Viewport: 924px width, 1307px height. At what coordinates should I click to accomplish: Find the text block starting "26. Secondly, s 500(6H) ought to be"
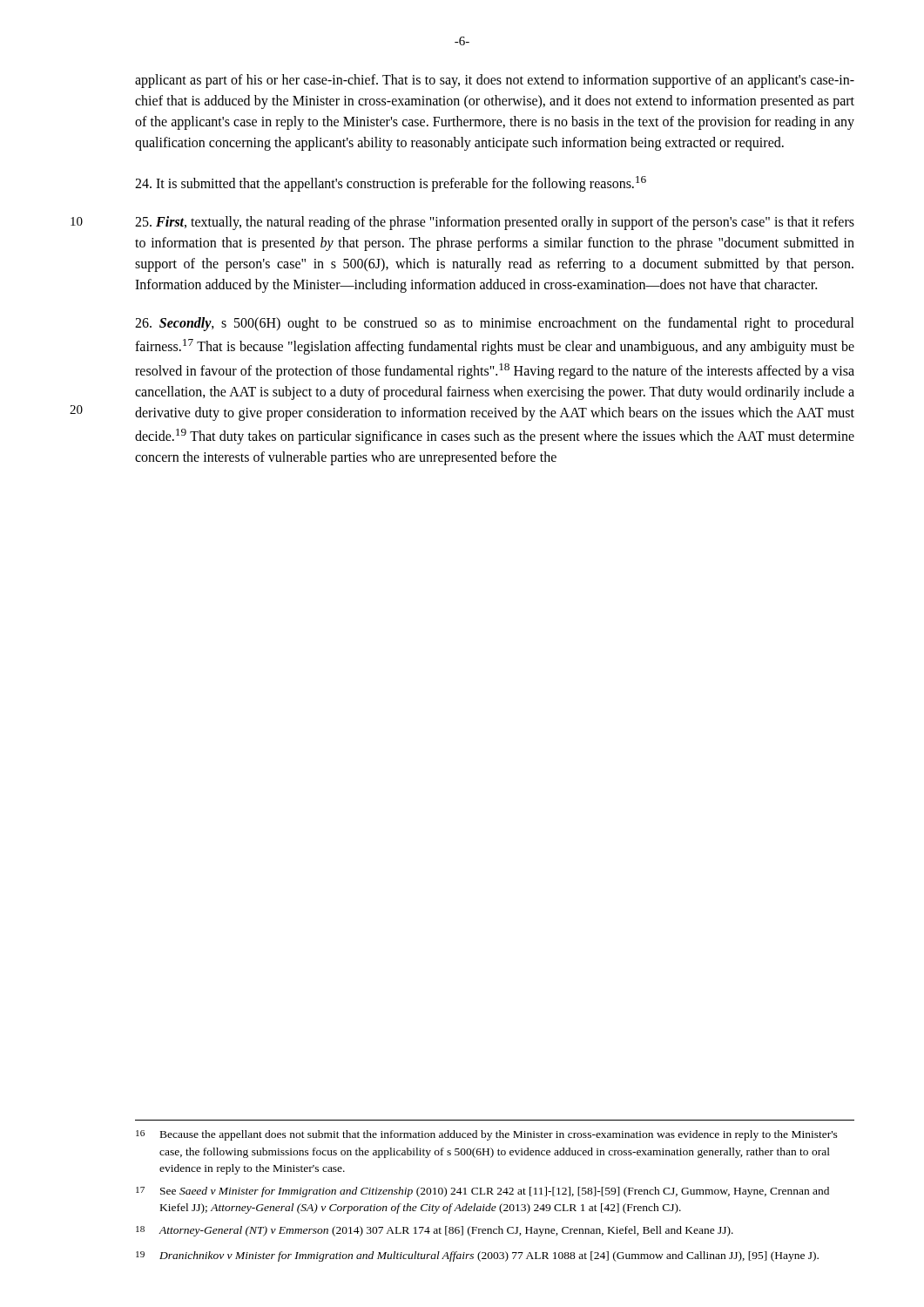pos(495,390)
